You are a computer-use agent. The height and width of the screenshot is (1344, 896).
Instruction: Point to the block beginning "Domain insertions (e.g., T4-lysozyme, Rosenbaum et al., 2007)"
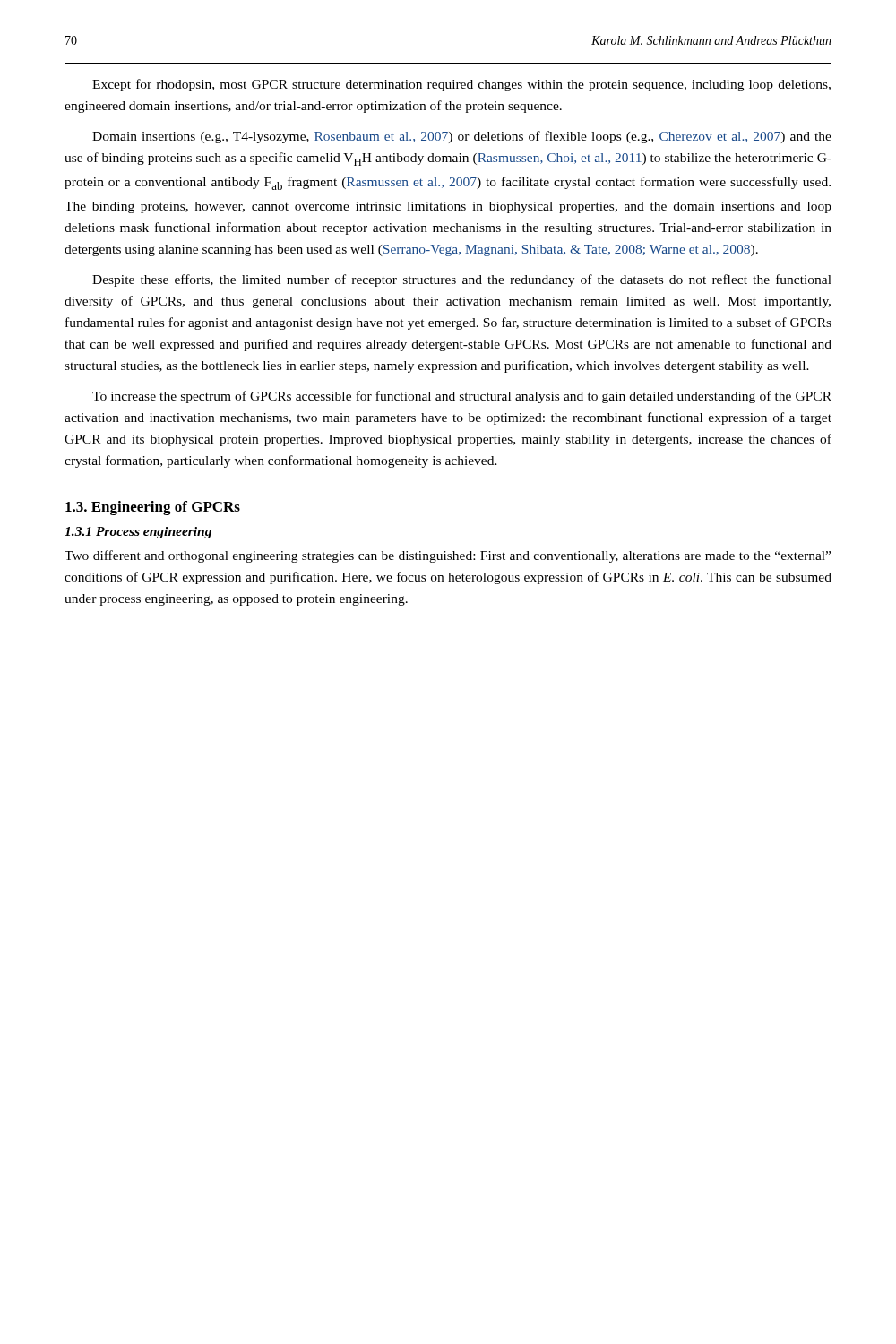448,192
